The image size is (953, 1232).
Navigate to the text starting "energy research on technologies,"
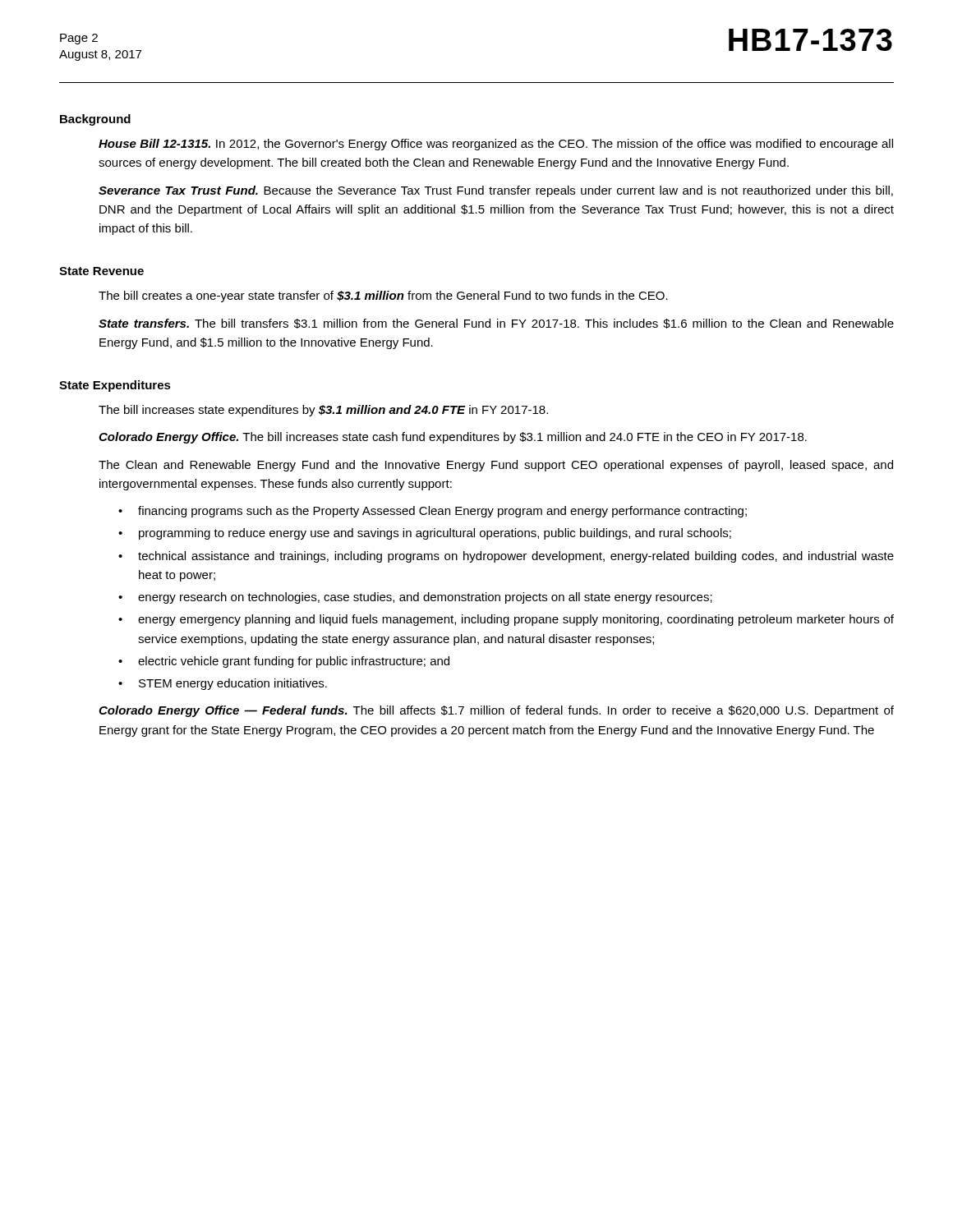point(425,597)
